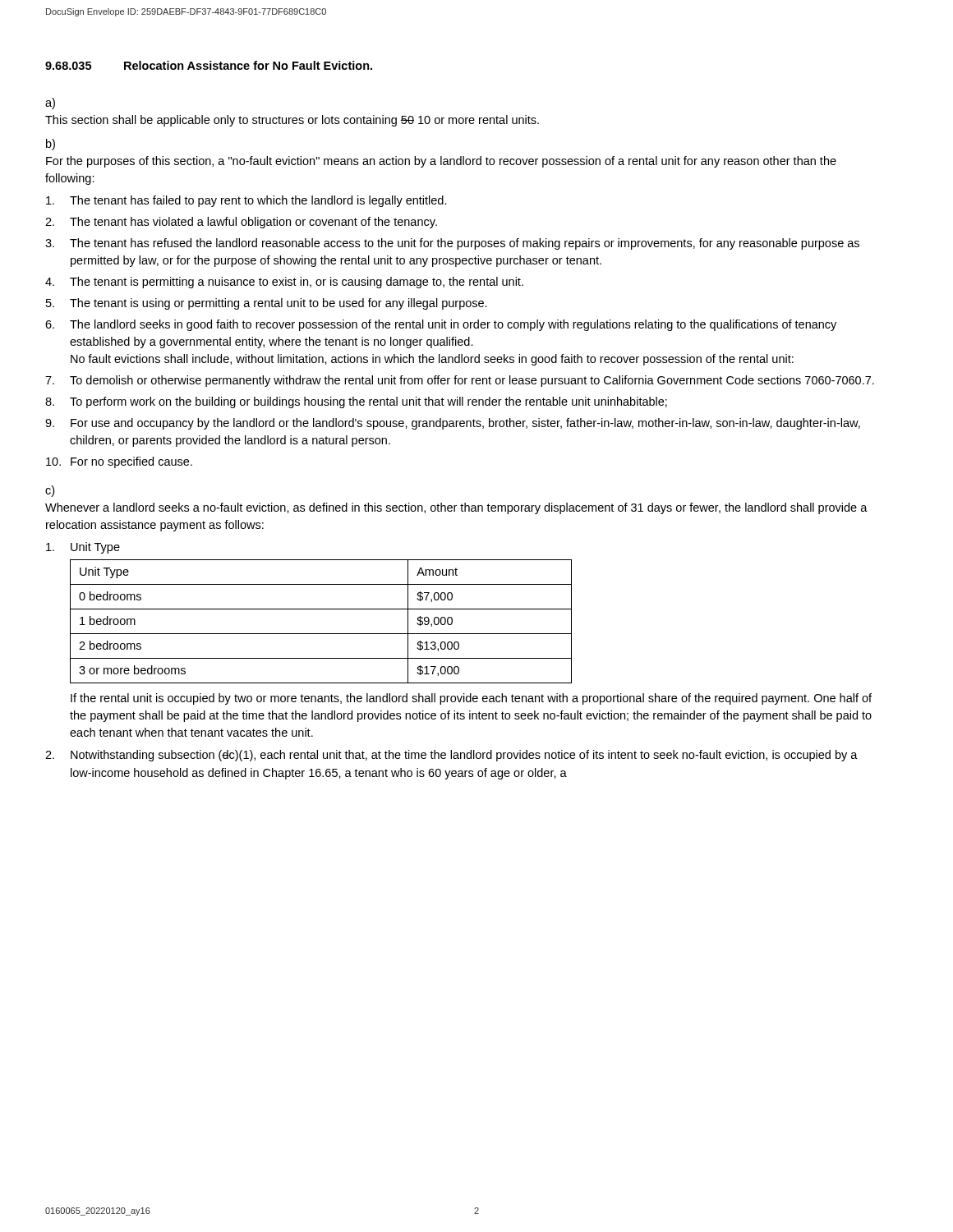The width and height of the screenshot is (953, 1232).
Task: Locate the list item containing "2. Notwithstanding subsection (dc)(1), each rental unit that,"
Action: (463, 764)
